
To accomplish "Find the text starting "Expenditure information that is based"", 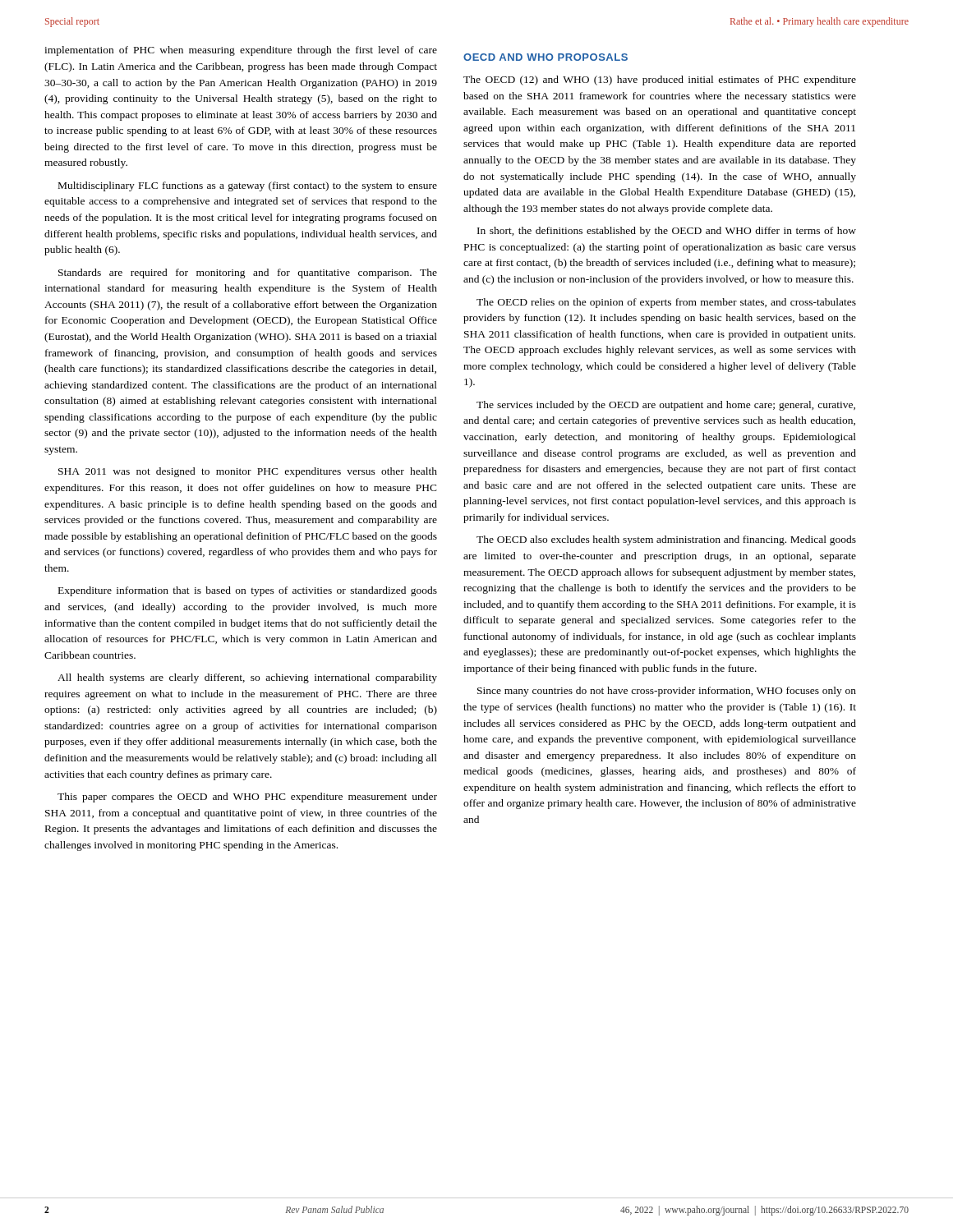I will 241,623.
